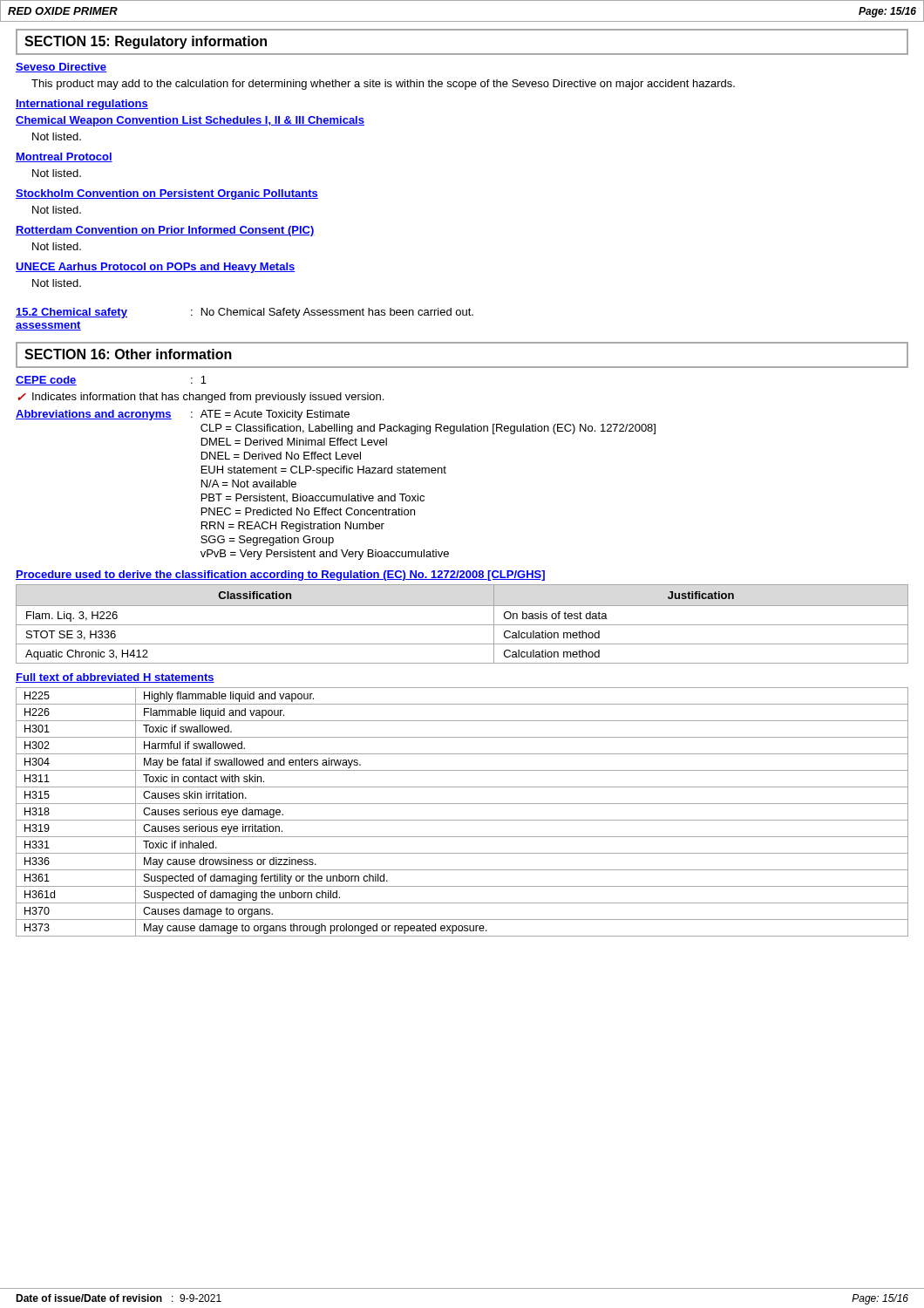Viewport: 924px width, 1308px height.
Task: Click on the text block that says "Abbreviations and acronyms"
Action: (83, 415)
